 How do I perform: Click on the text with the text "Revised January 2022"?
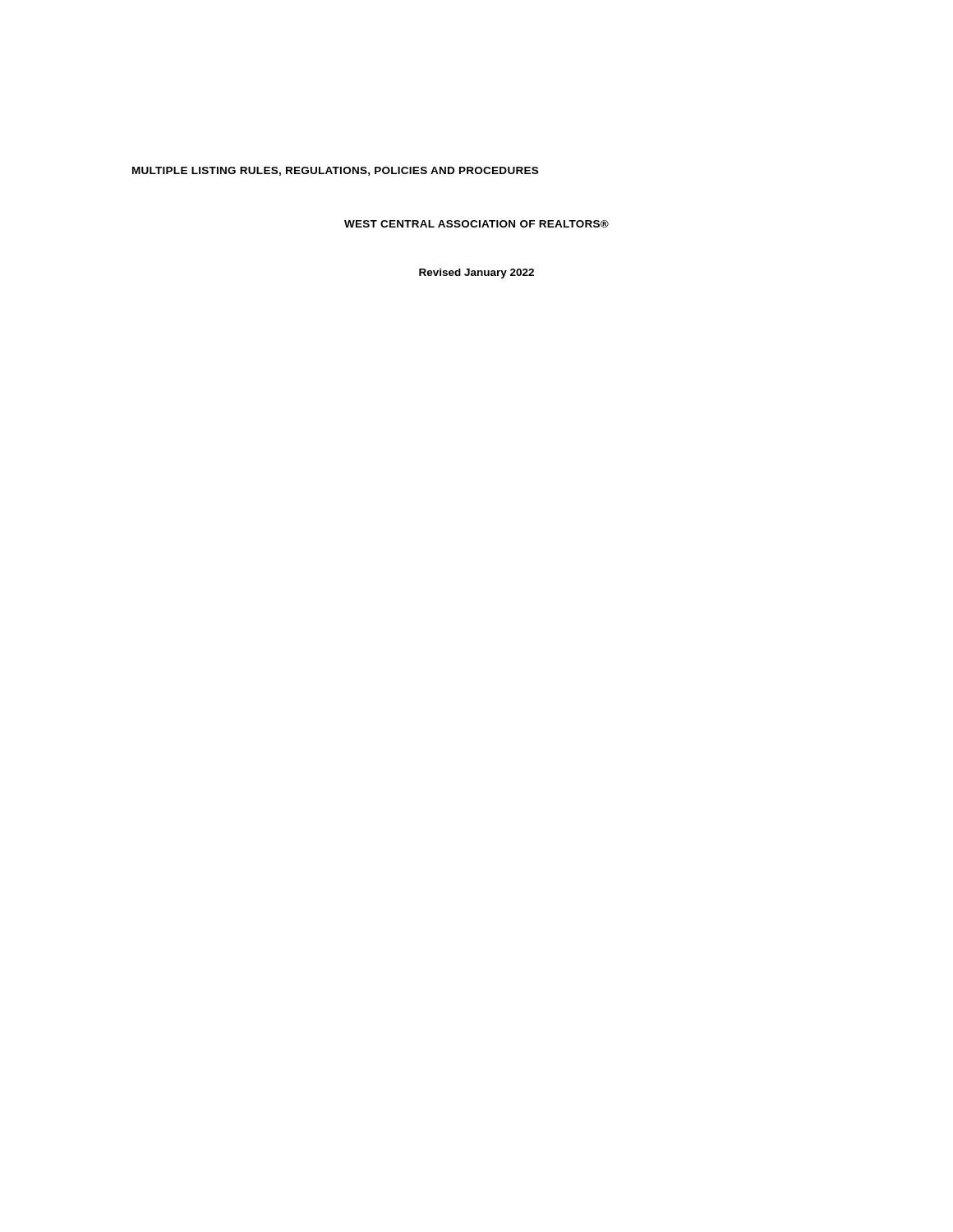[476, 272]
